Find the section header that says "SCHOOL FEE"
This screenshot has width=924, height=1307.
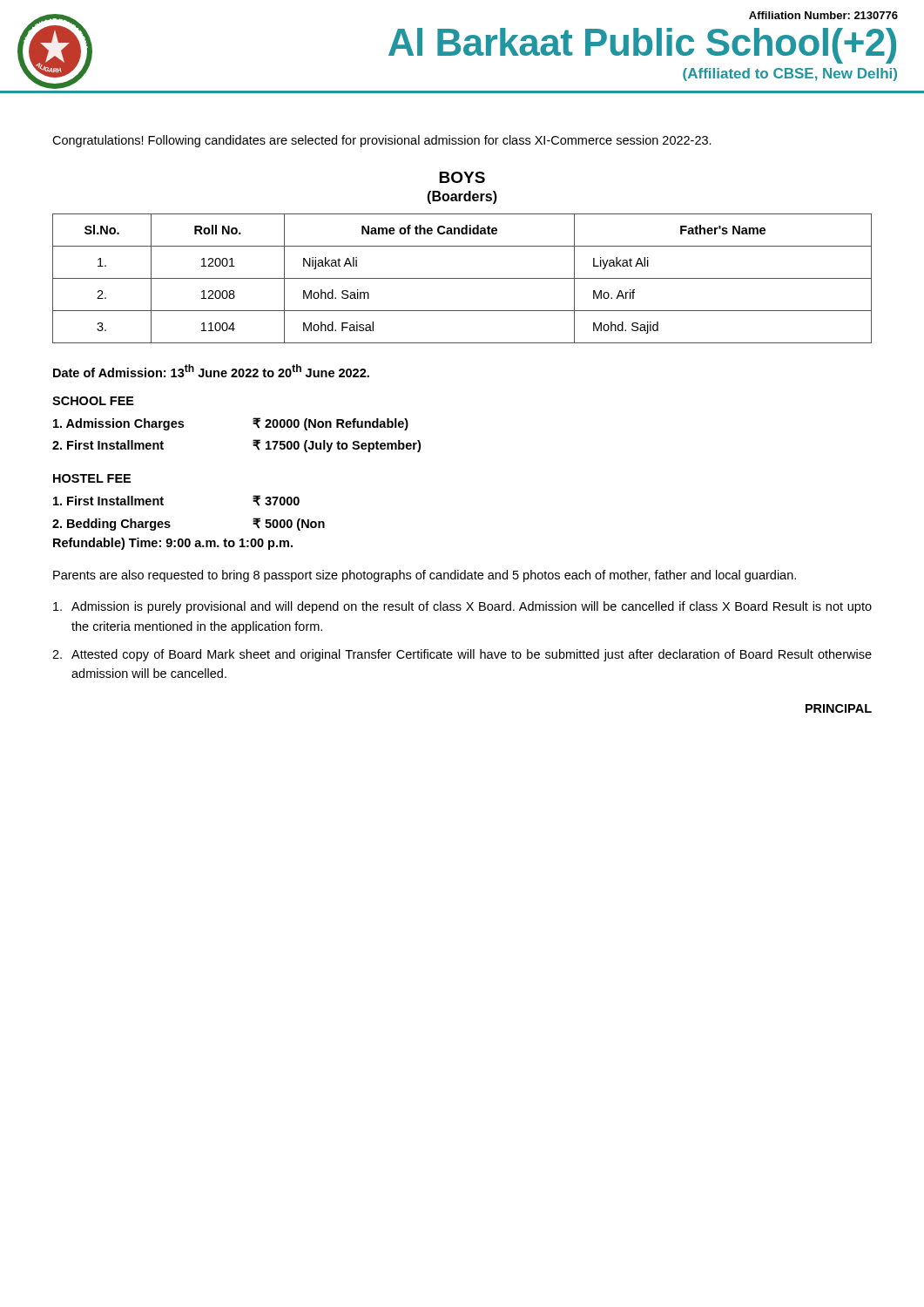[93, 400]
